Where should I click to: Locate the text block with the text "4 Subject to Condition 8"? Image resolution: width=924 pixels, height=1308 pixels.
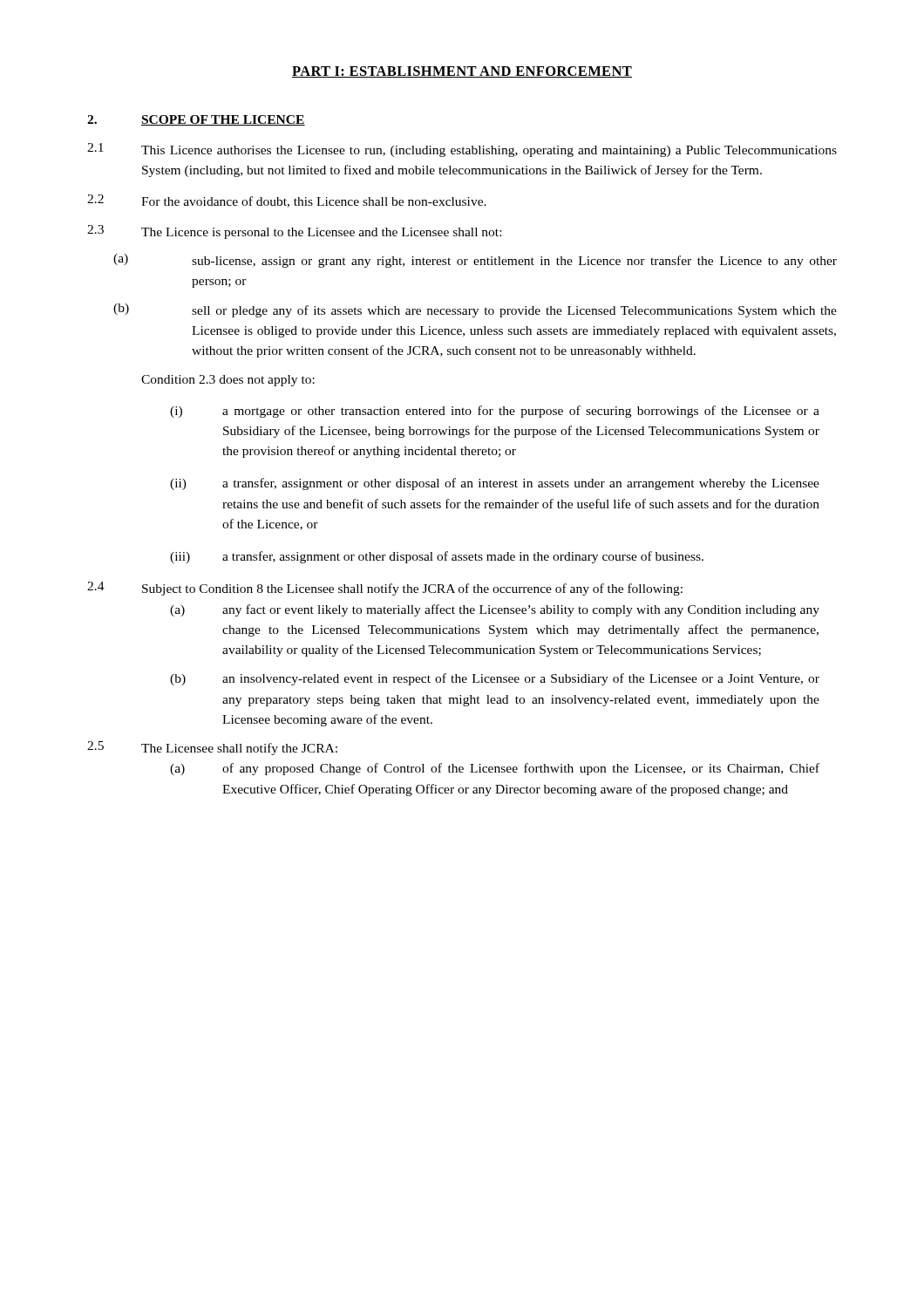(462, 589)
